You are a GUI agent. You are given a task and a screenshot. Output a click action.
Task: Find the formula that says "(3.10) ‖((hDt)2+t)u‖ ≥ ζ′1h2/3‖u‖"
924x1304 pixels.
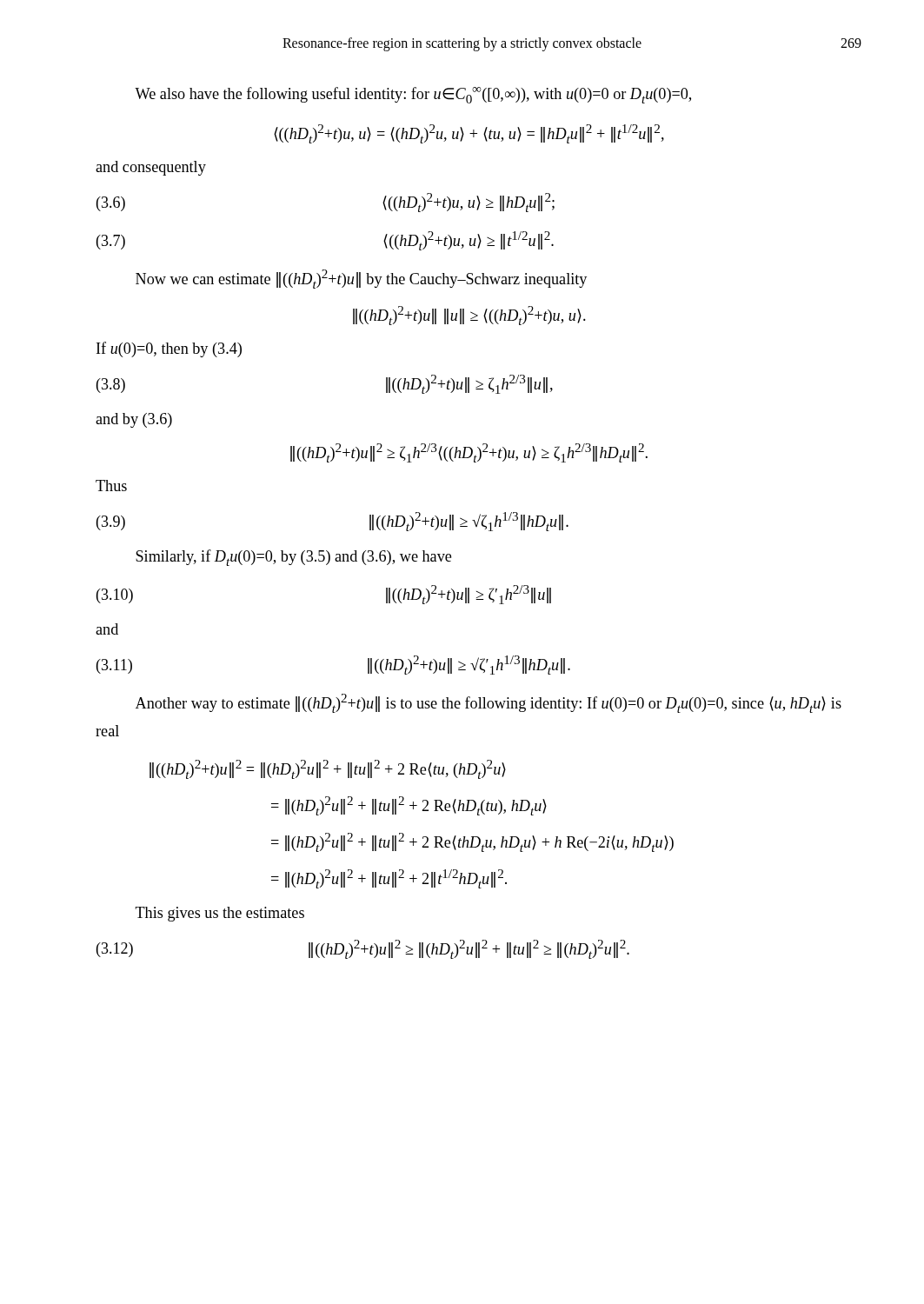click(442, 595)
